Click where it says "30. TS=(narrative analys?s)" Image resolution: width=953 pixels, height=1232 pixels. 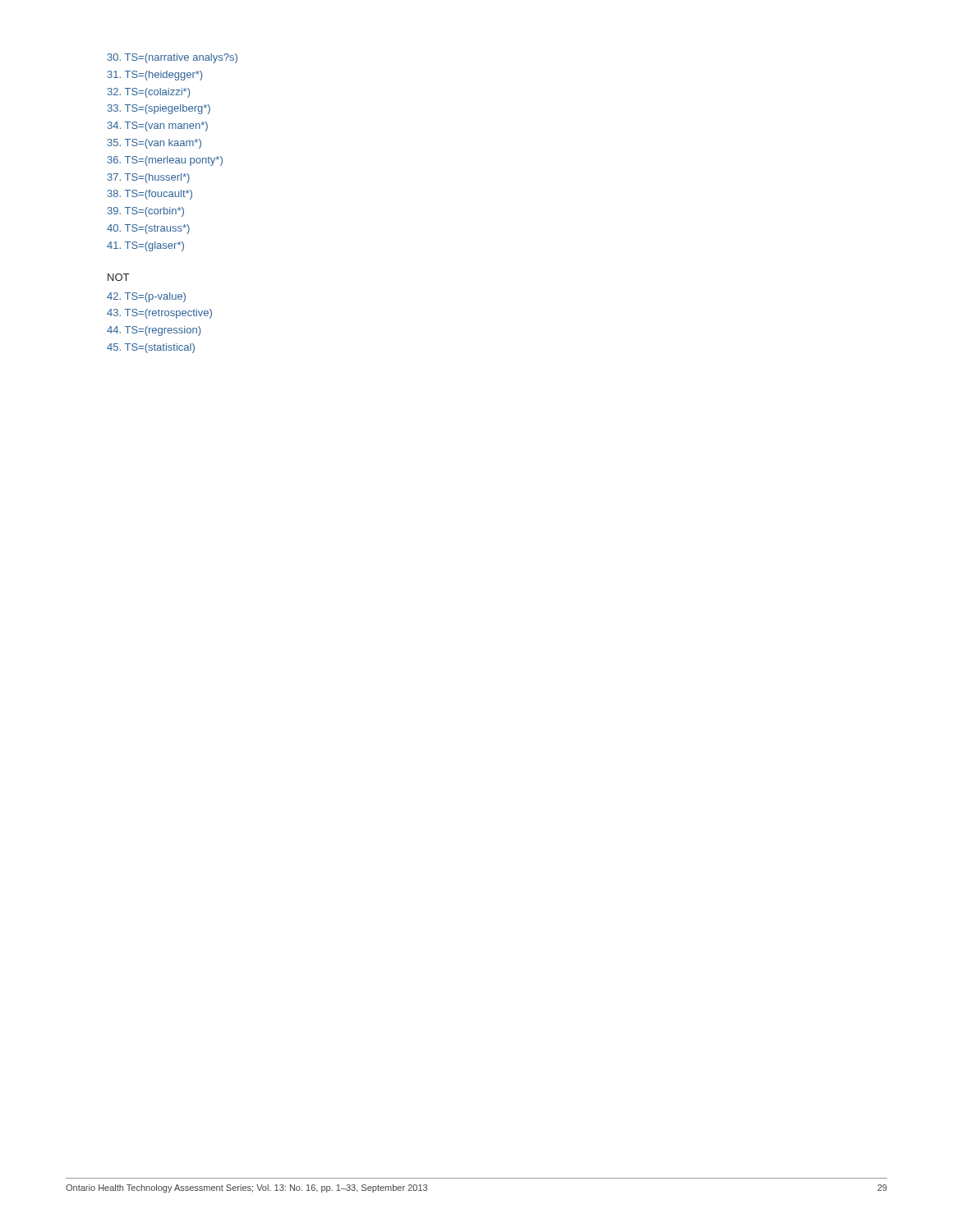coord(172,57)
